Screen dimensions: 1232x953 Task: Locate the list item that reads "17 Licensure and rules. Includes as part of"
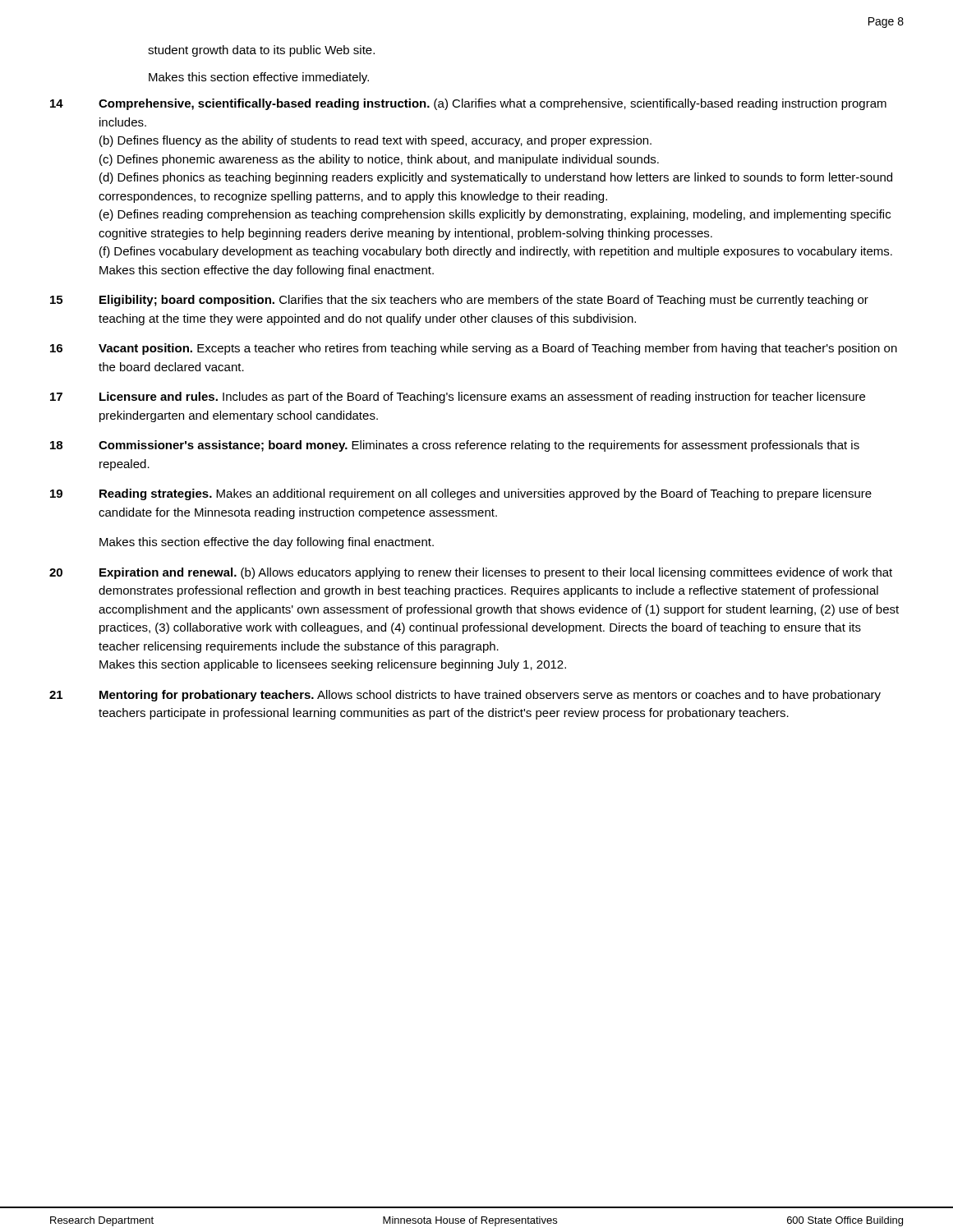476,406
